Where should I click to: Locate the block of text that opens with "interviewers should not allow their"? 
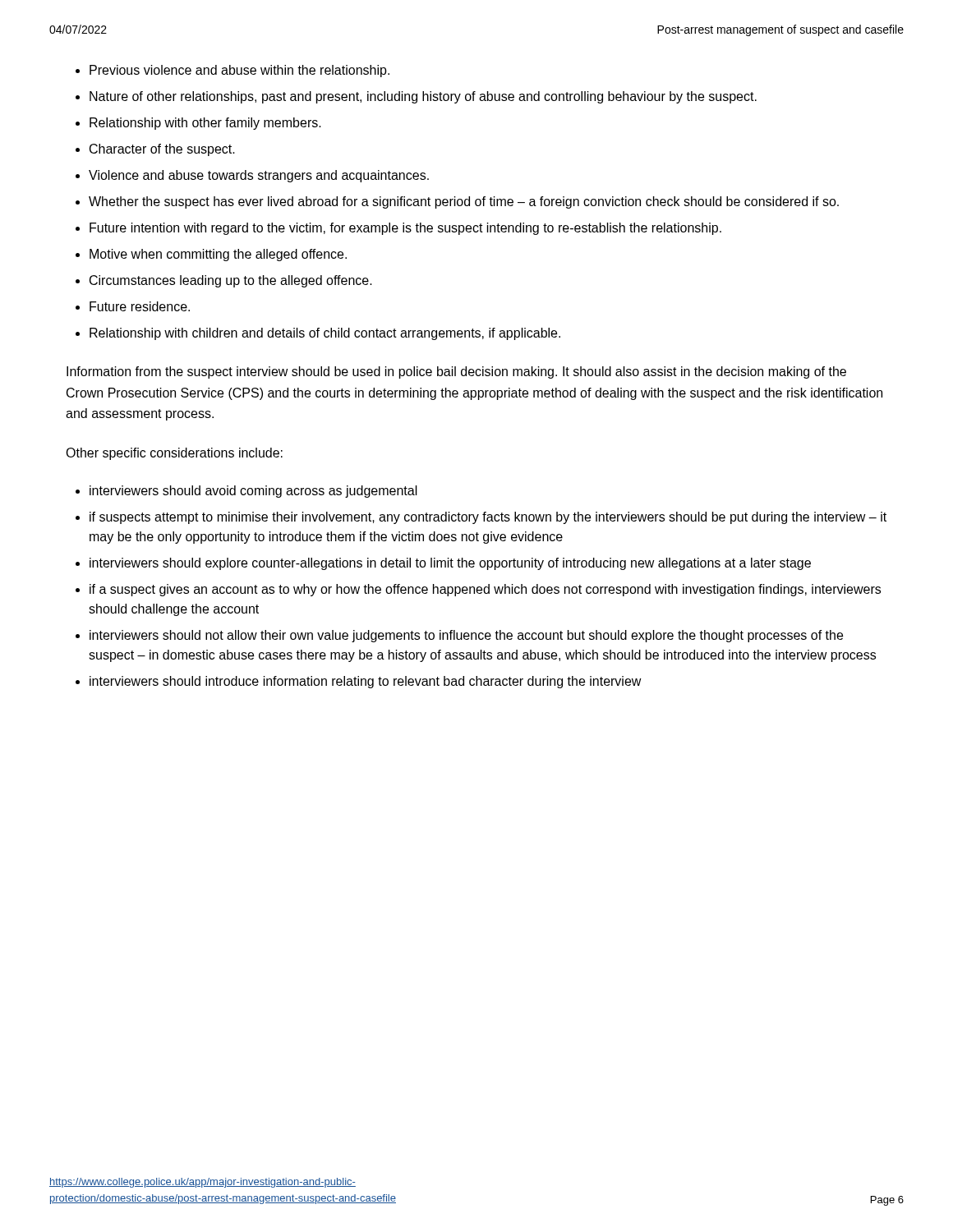tap(483, 645)
